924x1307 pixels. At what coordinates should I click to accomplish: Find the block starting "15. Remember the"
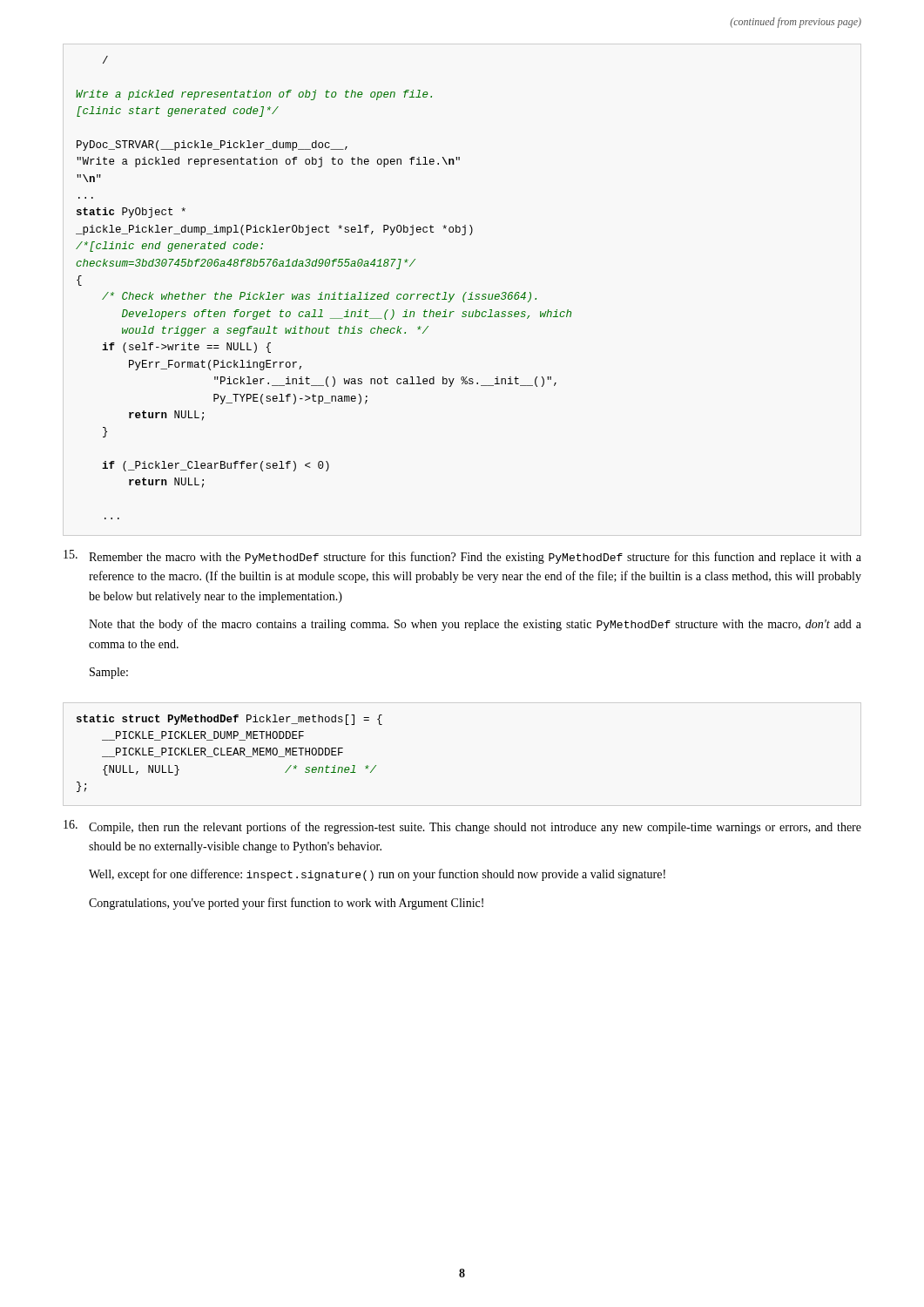pyautogui.click(x=462, y=620)
